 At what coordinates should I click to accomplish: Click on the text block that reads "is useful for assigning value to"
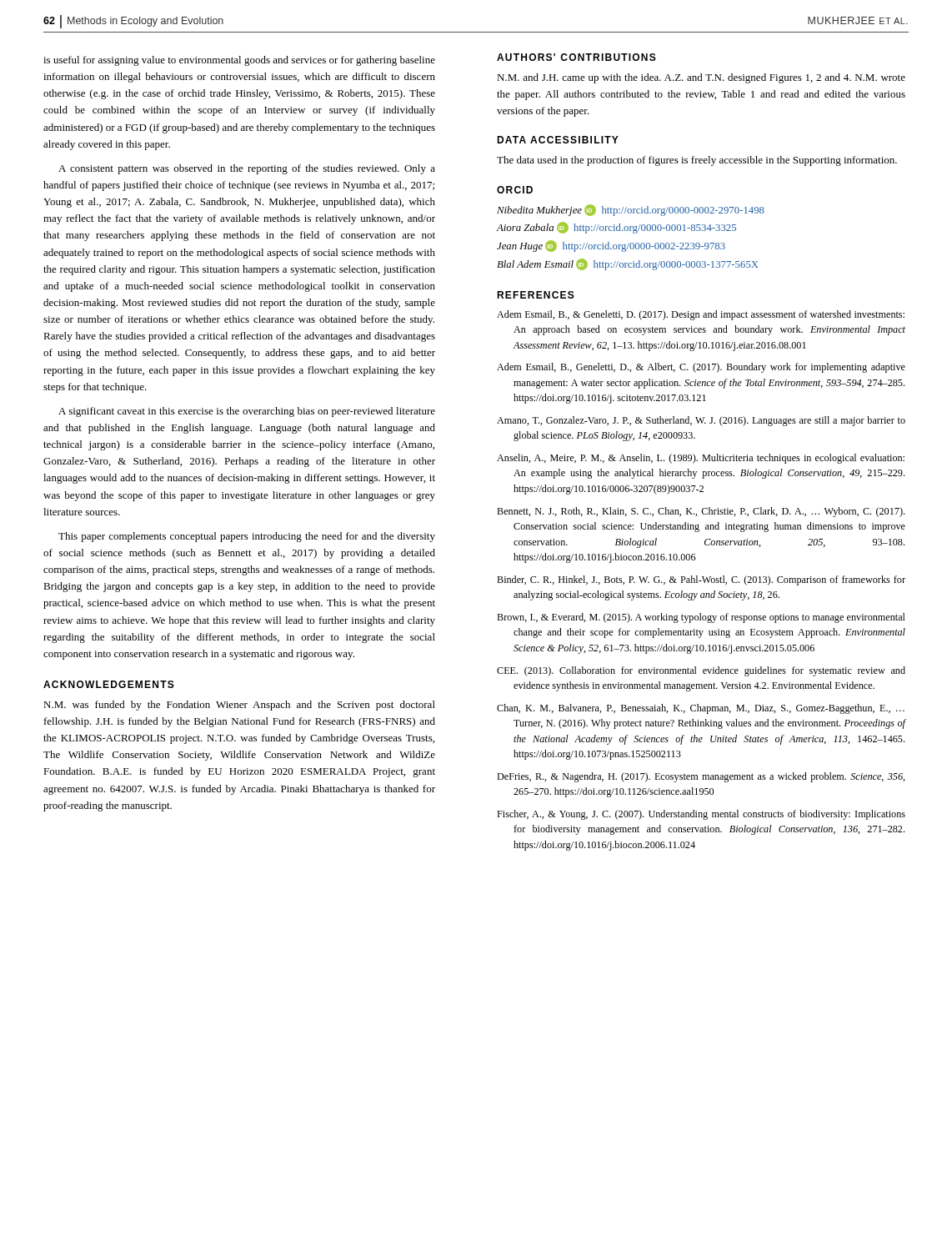(239, 102)
